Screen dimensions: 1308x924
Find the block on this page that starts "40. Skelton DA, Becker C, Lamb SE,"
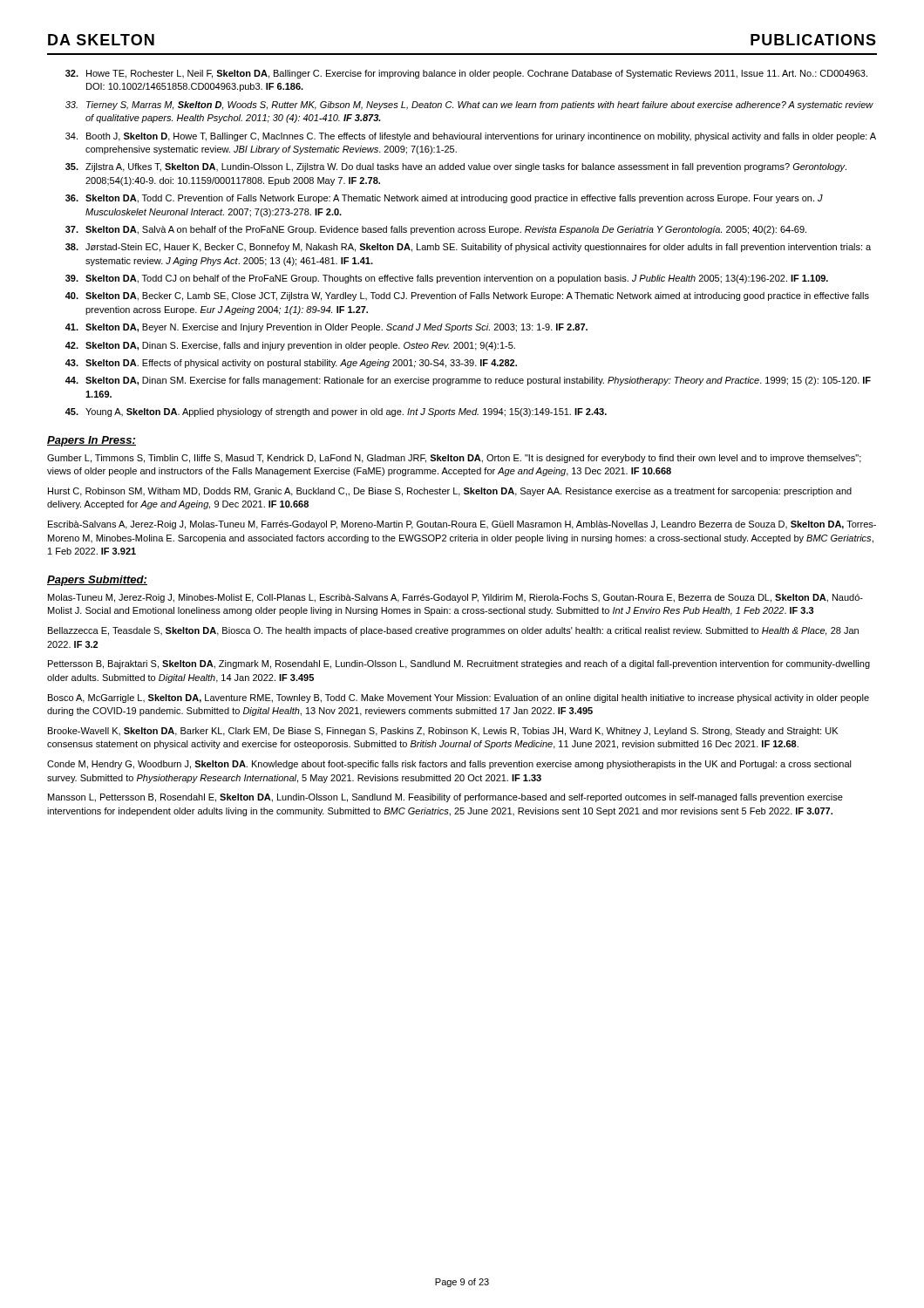coord(462,303)
